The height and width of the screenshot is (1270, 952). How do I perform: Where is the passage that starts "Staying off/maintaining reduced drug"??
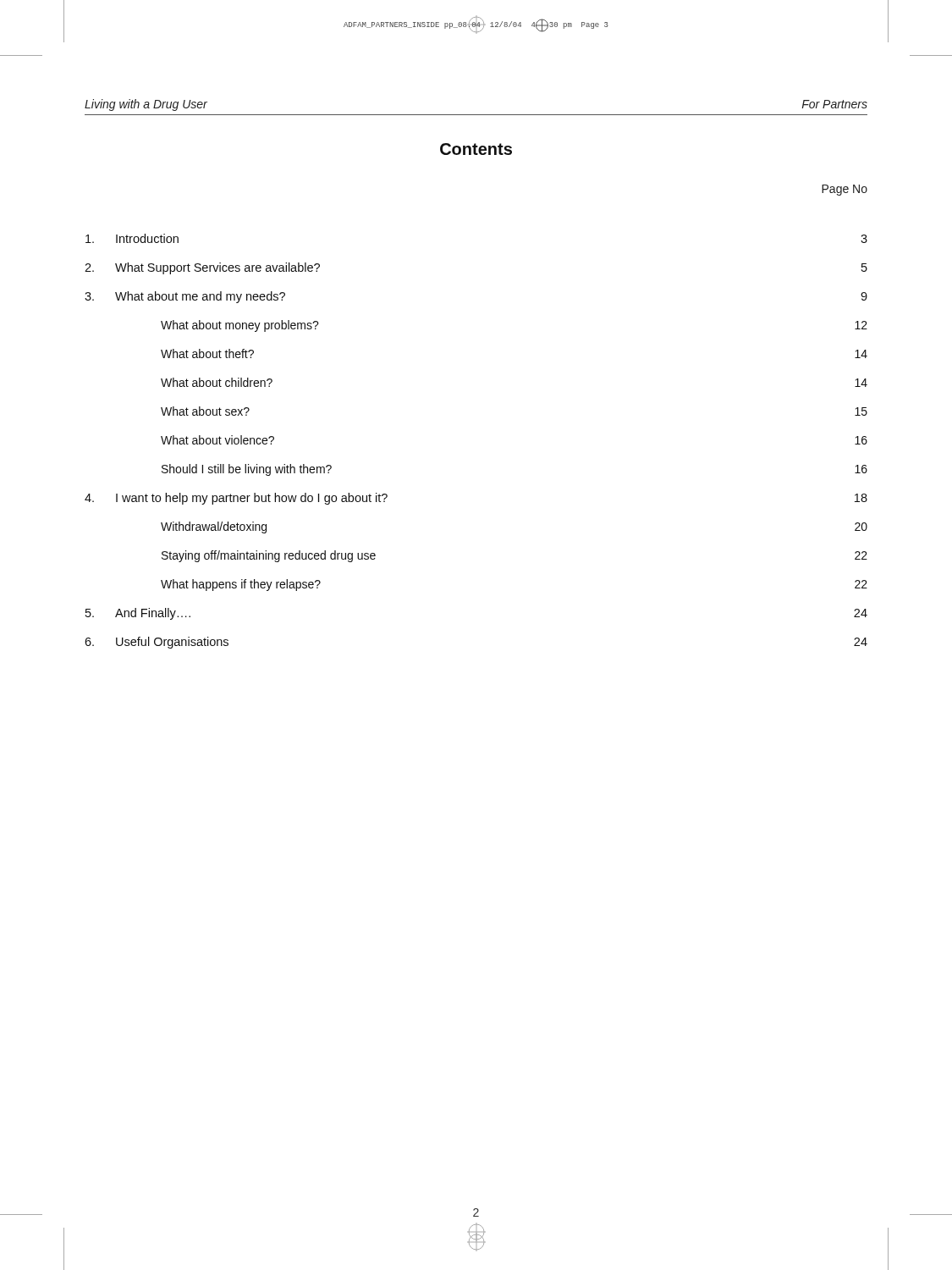click(269, 556)
